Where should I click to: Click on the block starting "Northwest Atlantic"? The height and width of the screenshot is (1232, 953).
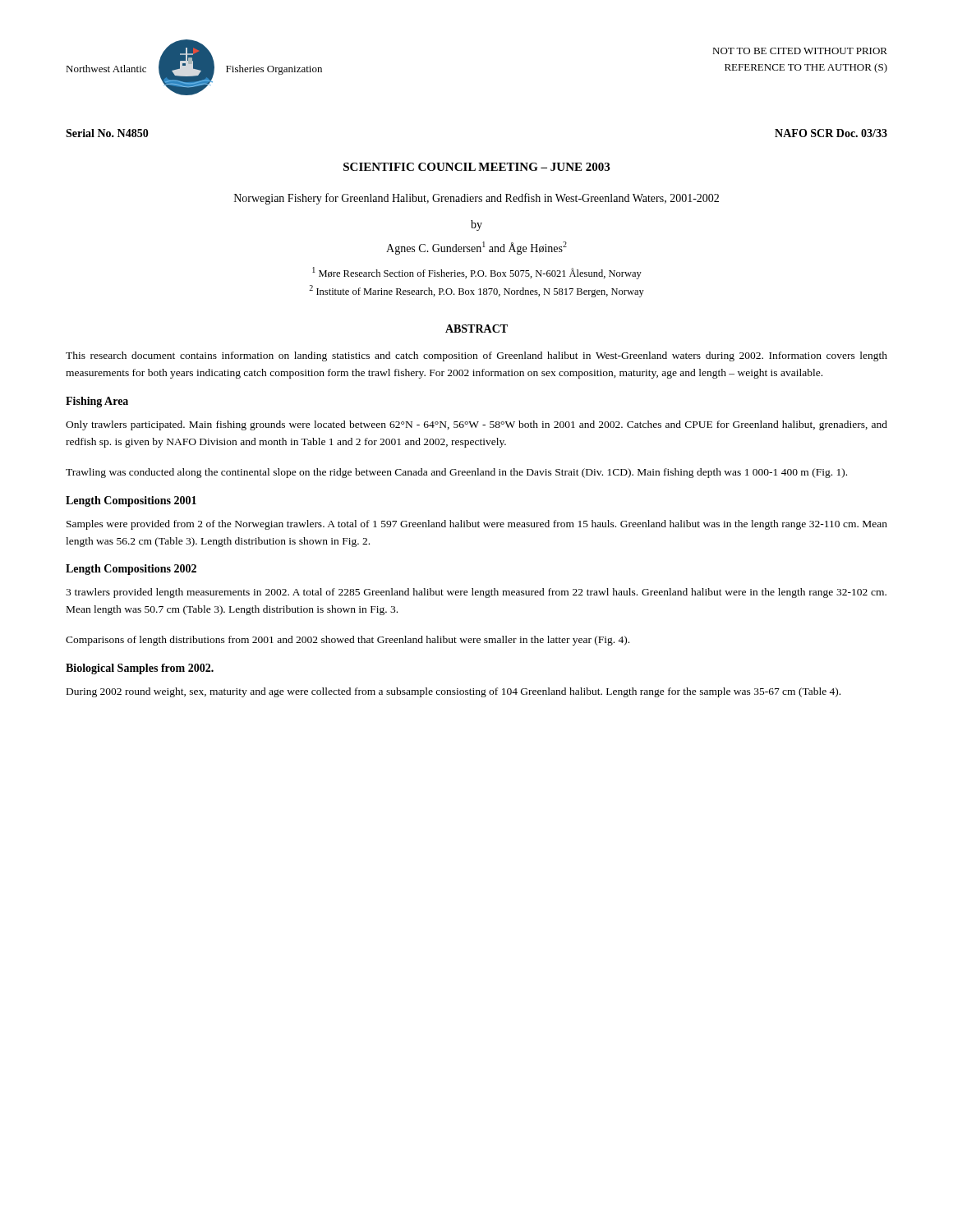tap(106, 69)
